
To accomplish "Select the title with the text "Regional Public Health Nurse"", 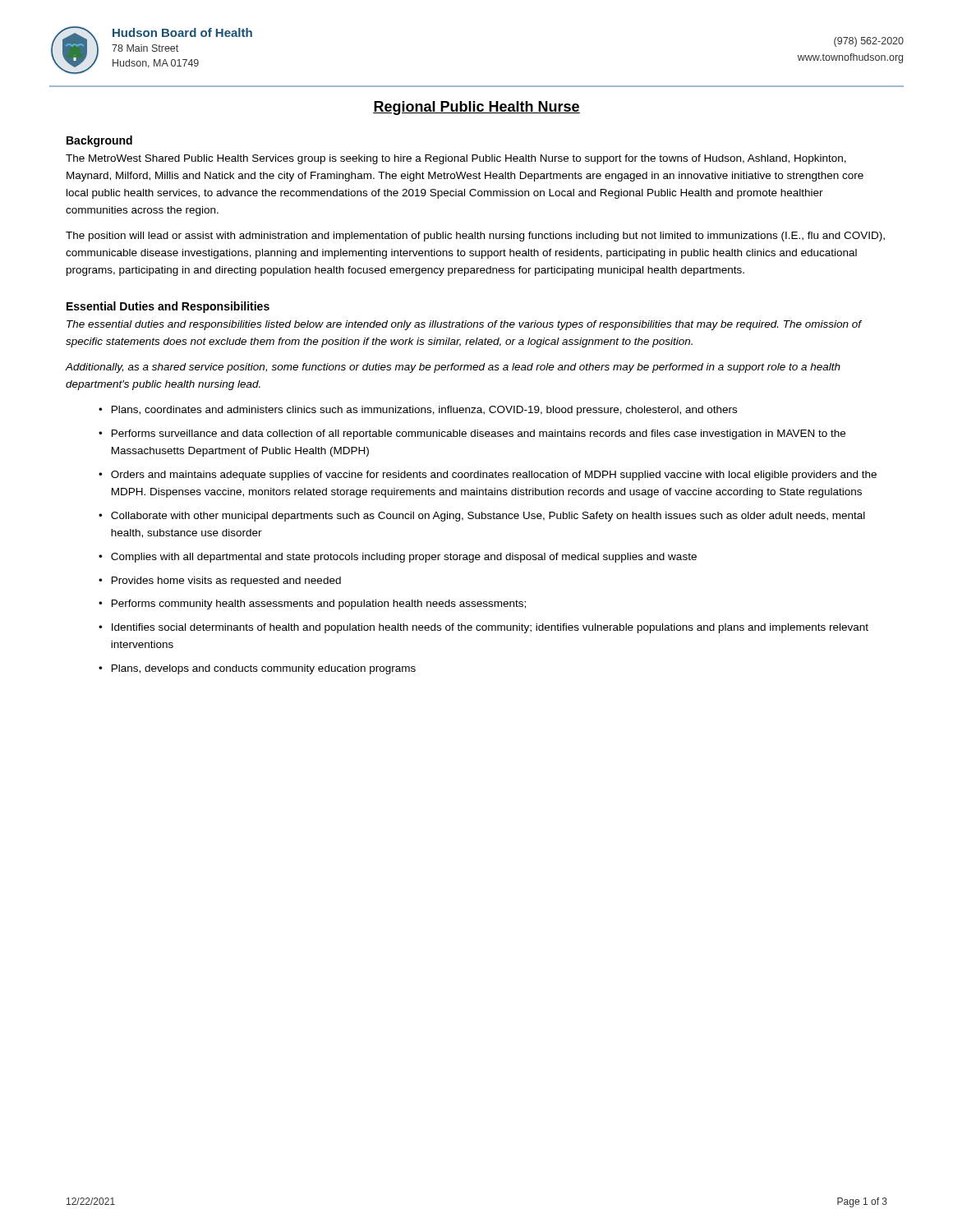I will point(476,107).
